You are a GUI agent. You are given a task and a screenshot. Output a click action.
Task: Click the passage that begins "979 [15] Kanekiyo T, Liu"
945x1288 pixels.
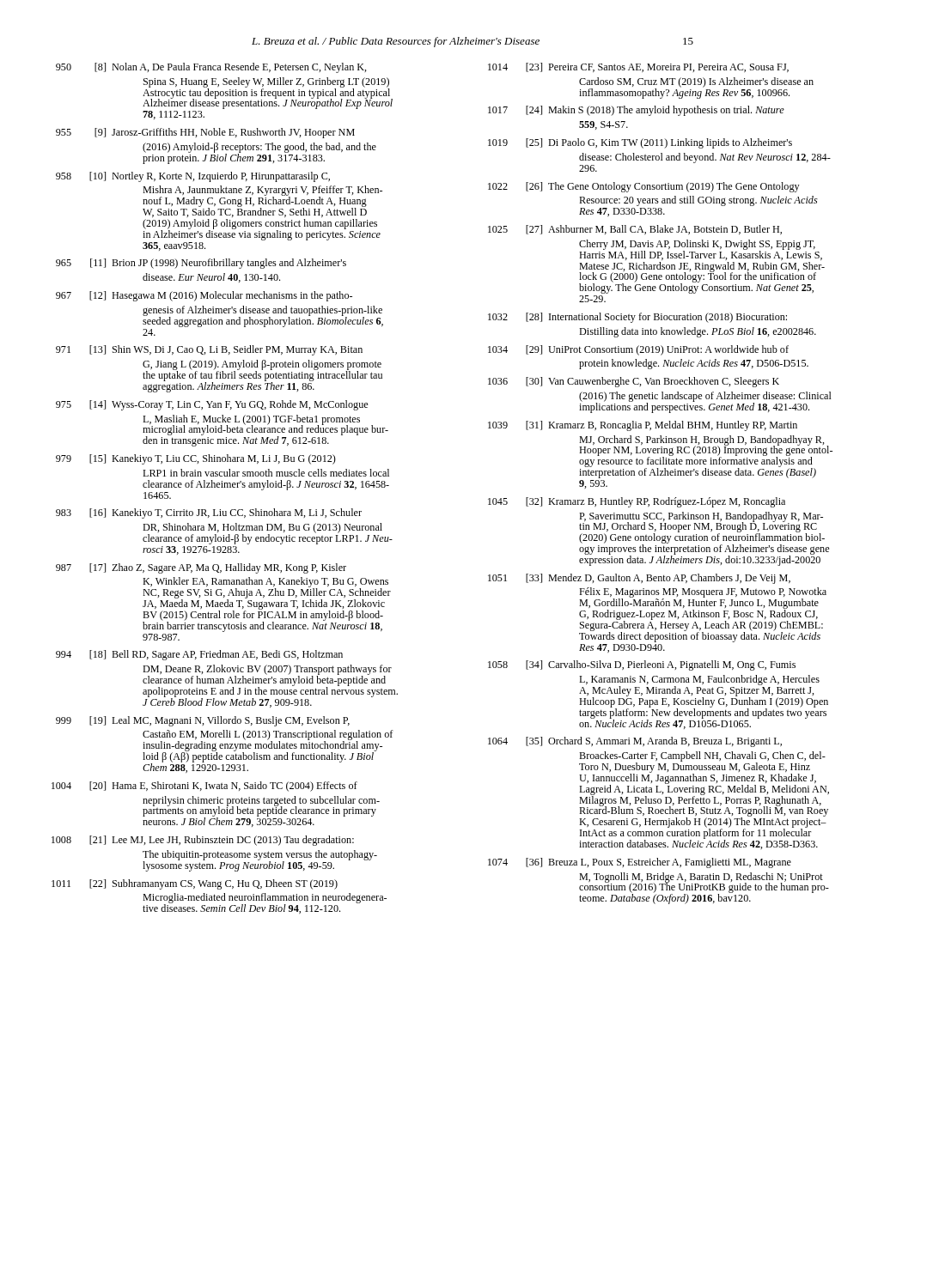point(245,459)
